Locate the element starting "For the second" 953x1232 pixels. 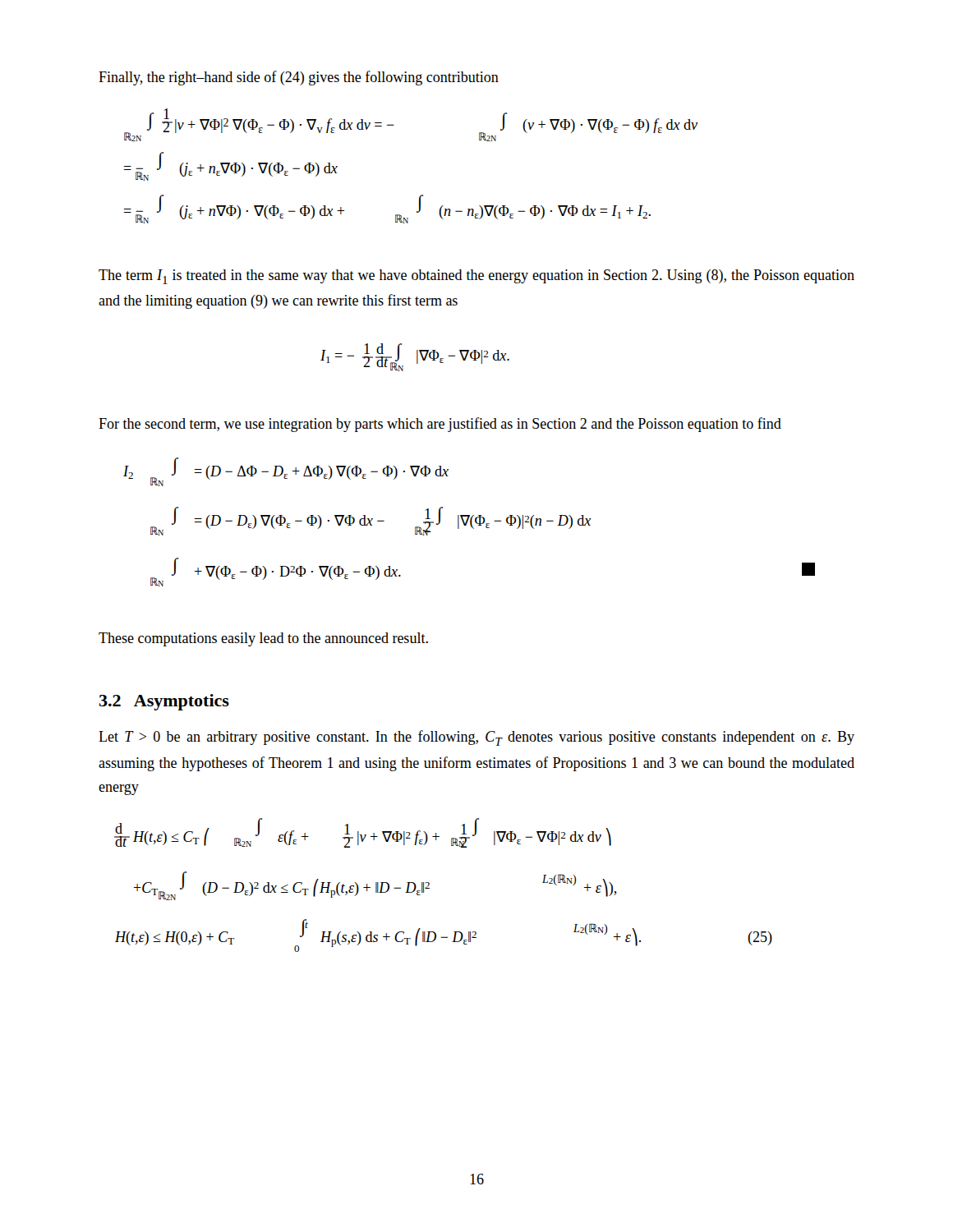coord(440,424)
